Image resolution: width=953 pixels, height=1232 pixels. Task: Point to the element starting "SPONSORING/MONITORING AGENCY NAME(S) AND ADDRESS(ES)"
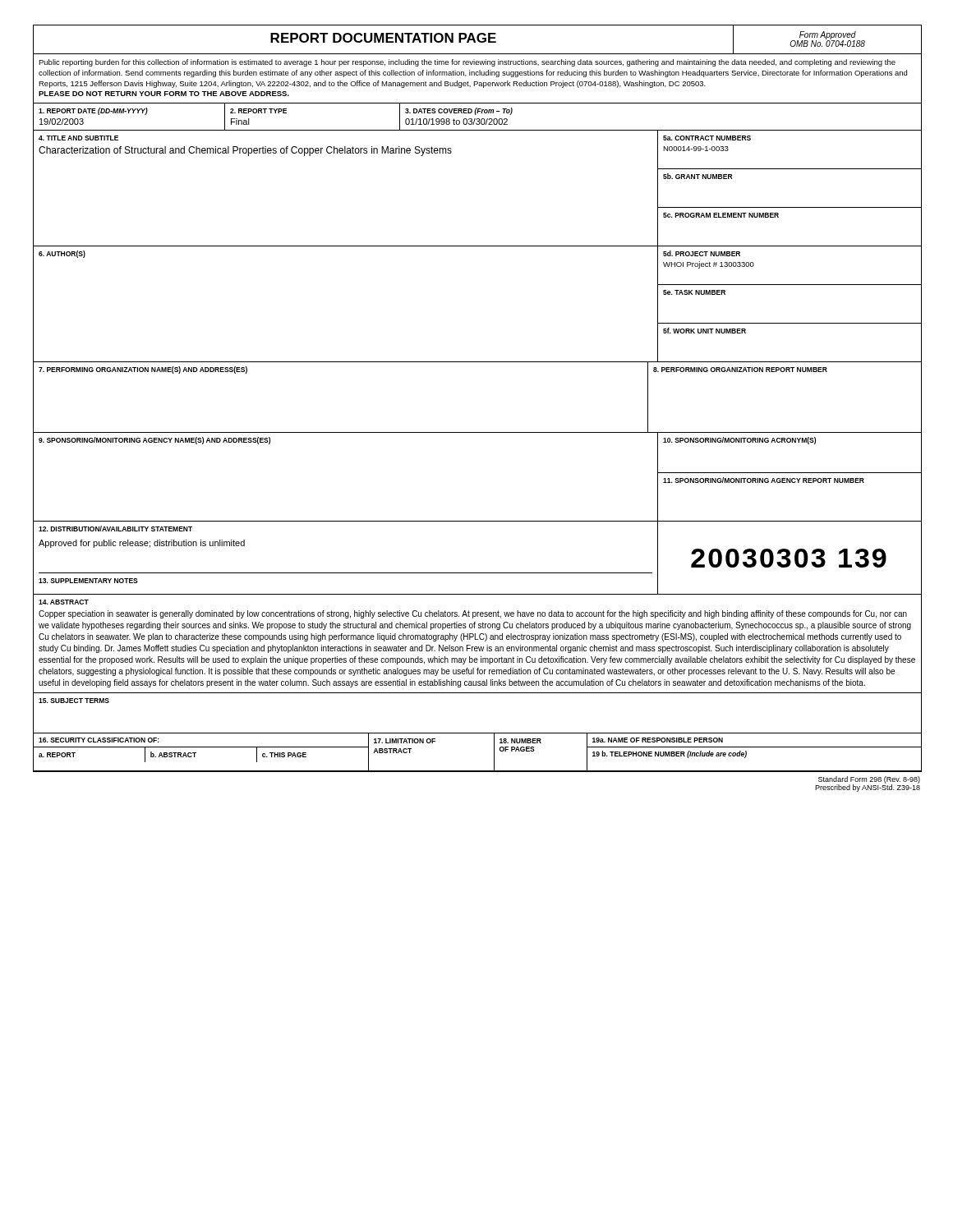[154, 441]
